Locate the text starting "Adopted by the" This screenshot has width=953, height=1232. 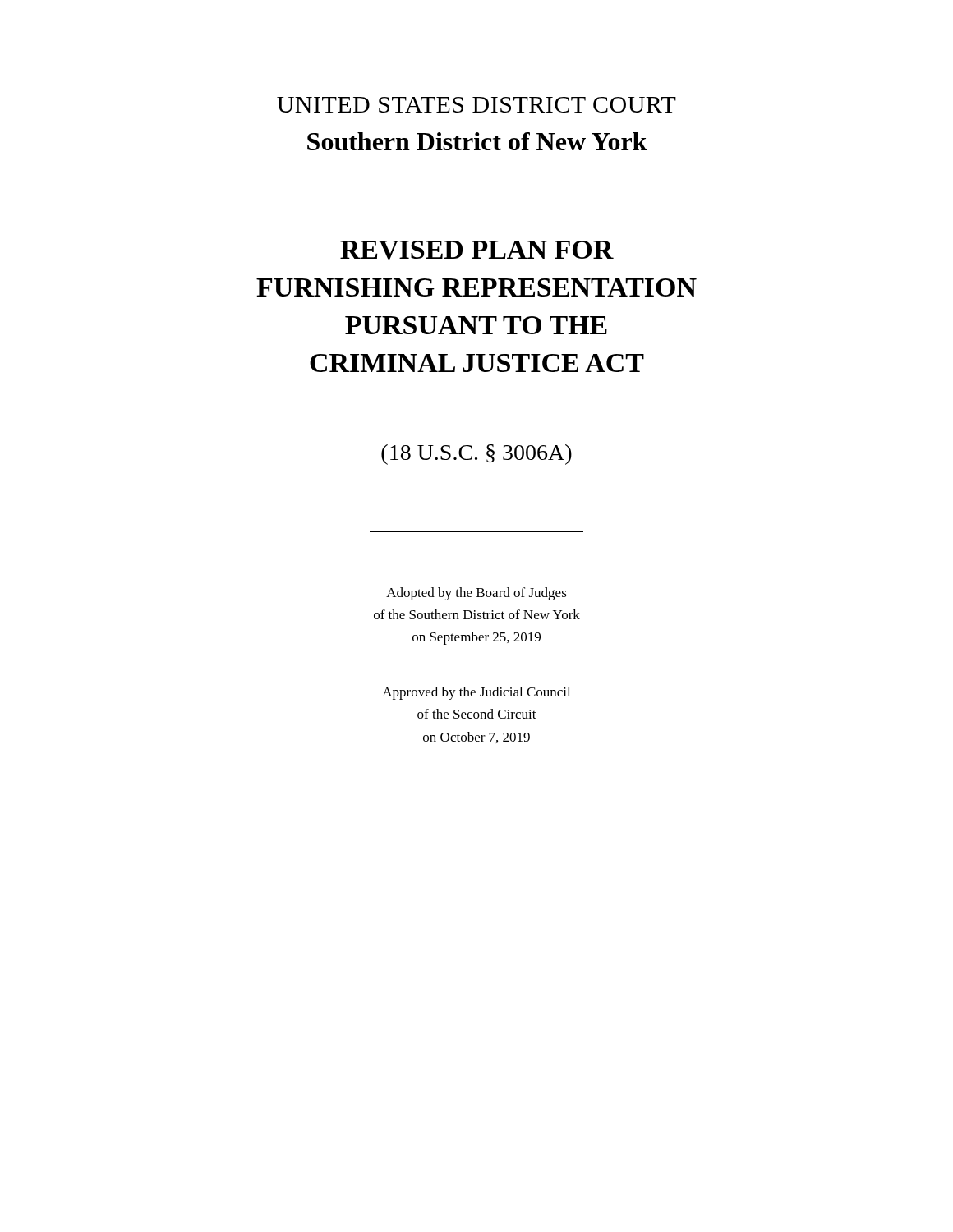476,615
